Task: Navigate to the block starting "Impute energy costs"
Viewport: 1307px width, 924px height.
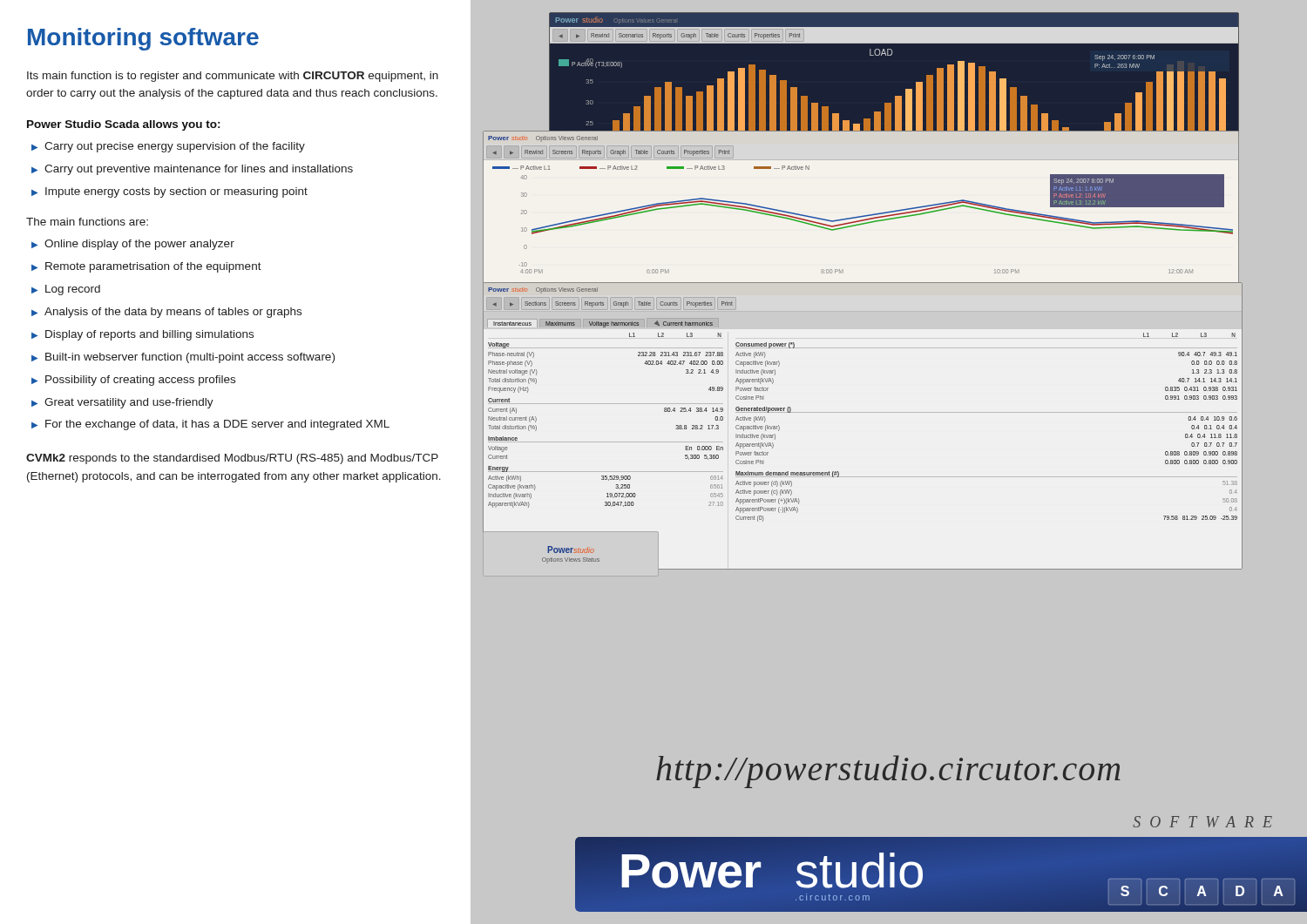Action: (x=176, y=191)
